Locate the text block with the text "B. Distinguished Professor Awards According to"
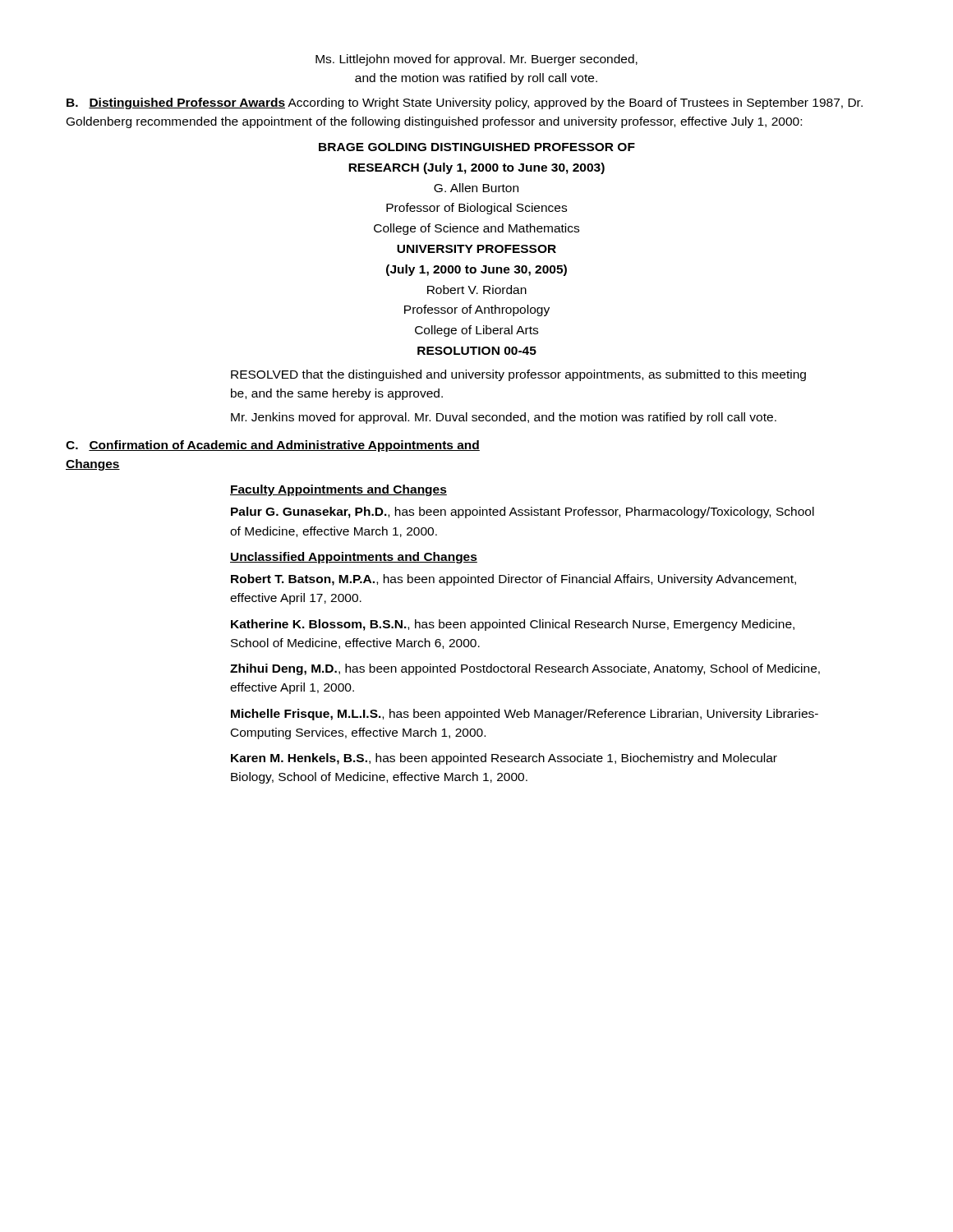The image size is (953, 1232). 465,111
